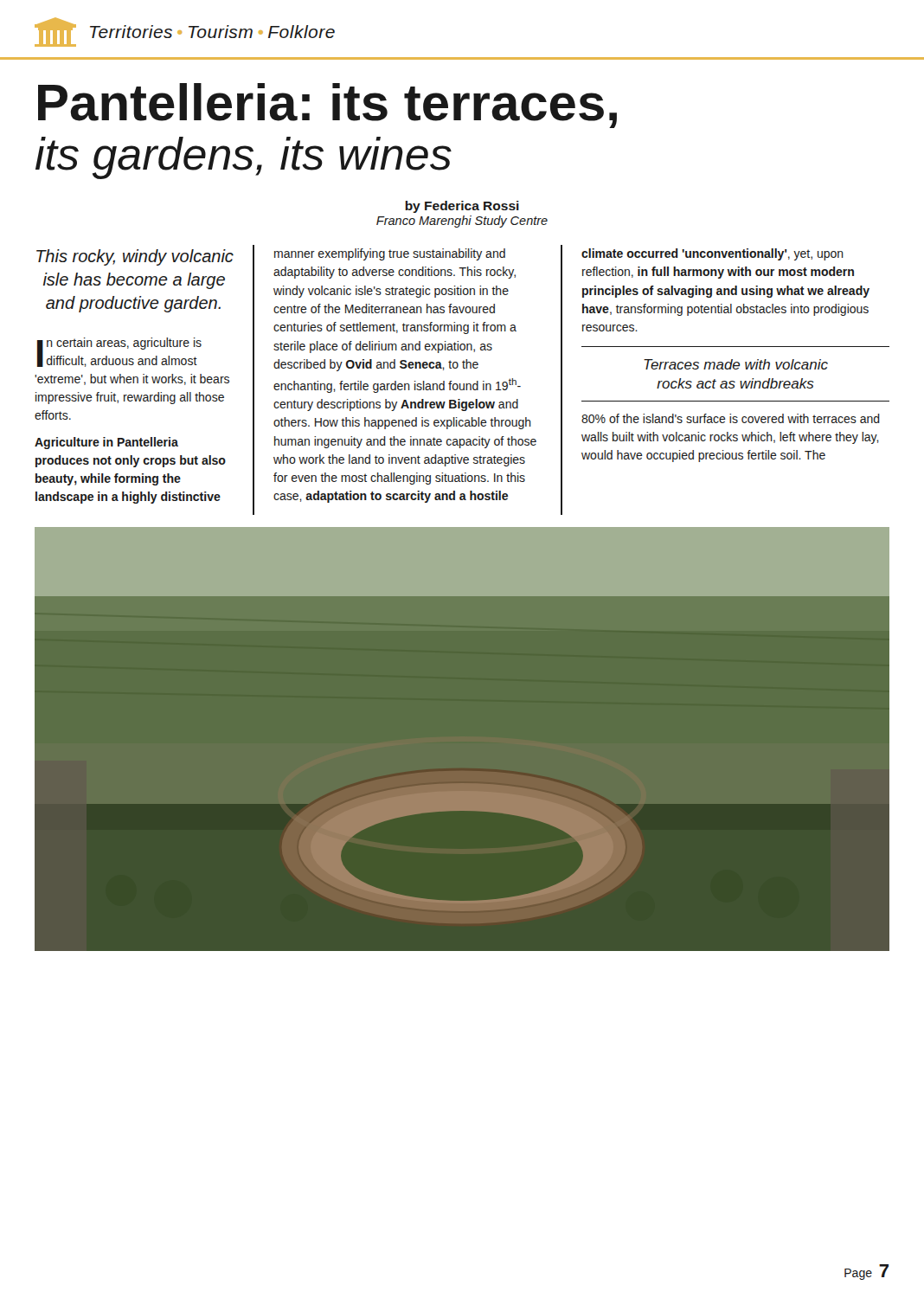Select the element starting "Terraces made with volcanicrocks"
Image resolution: width=924 pixels, height=1298 pixels.
tap(735, 374)
